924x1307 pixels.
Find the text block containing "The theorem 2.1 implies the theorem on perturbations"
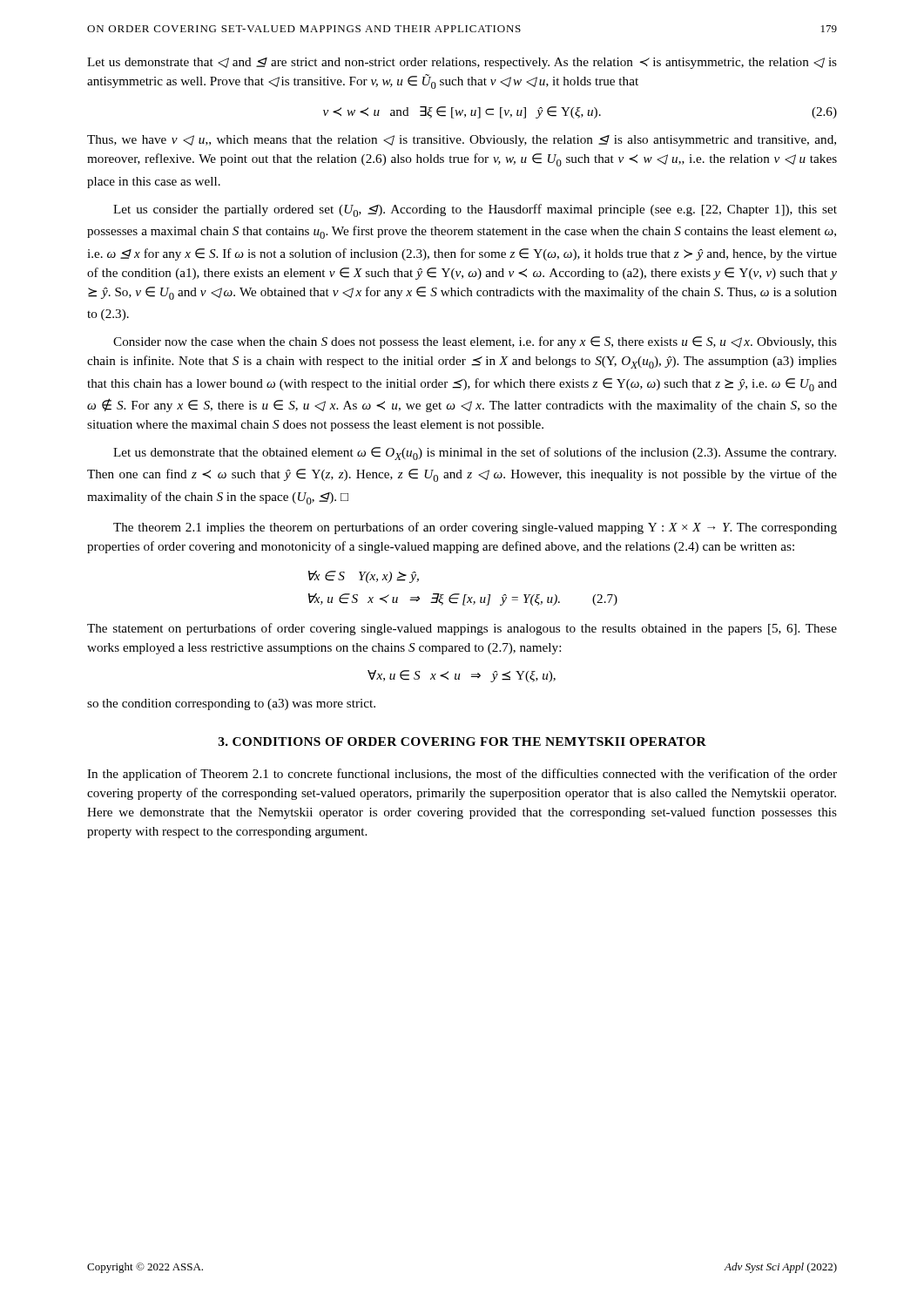click(462, 537)
